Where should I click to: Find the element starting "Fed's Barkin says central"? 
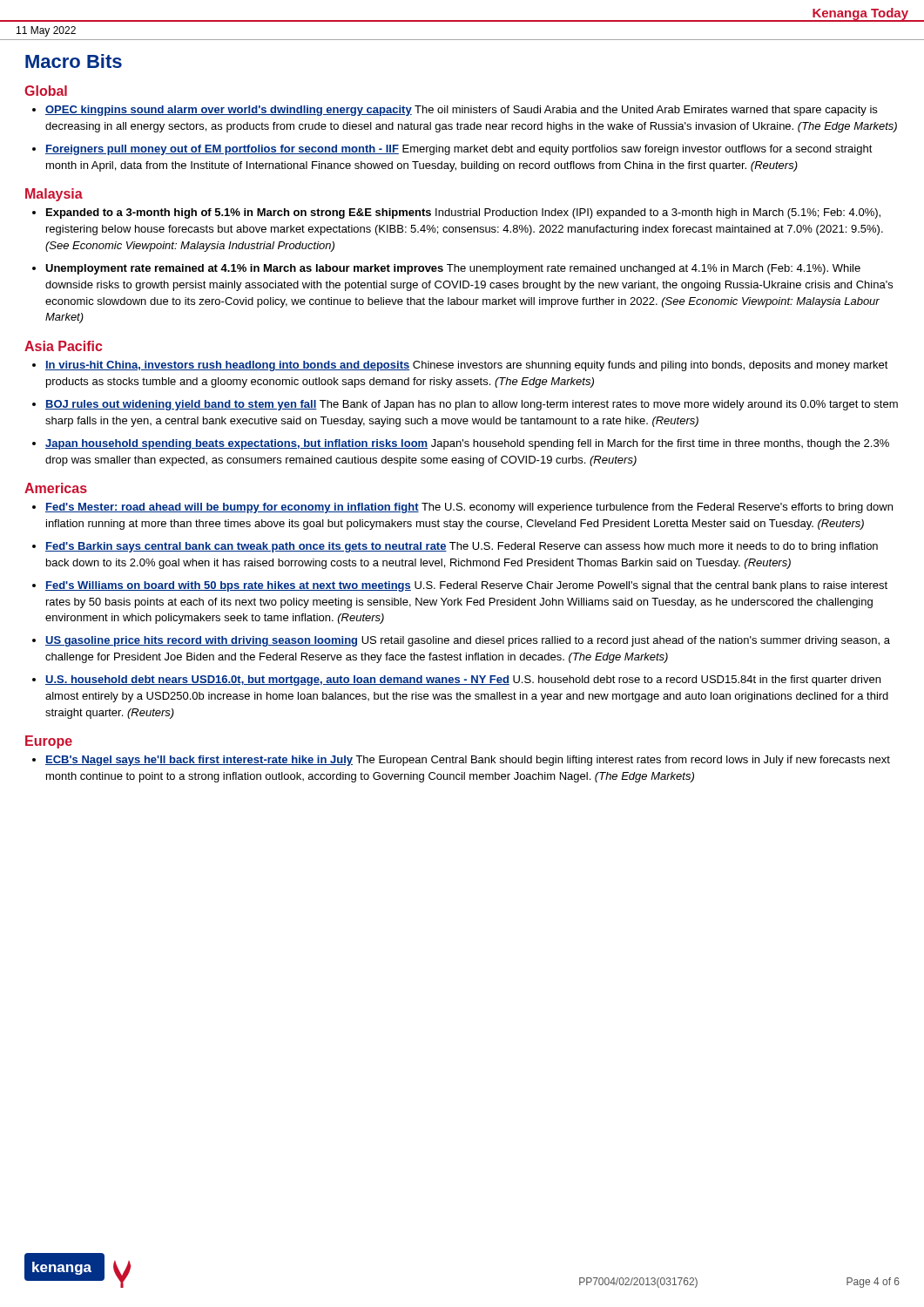click(x=462, y=554)
